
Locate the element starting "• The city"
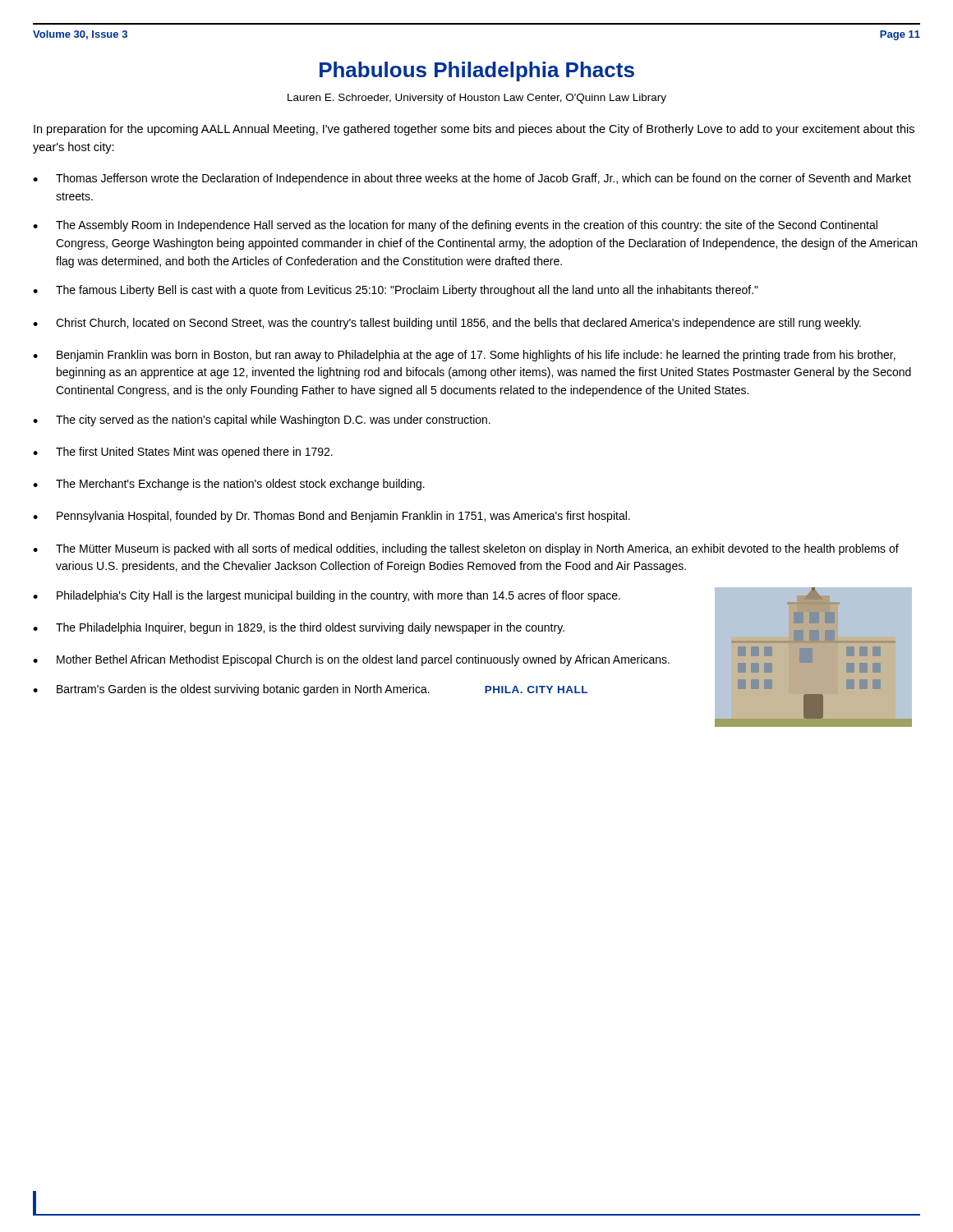point(476,422)
